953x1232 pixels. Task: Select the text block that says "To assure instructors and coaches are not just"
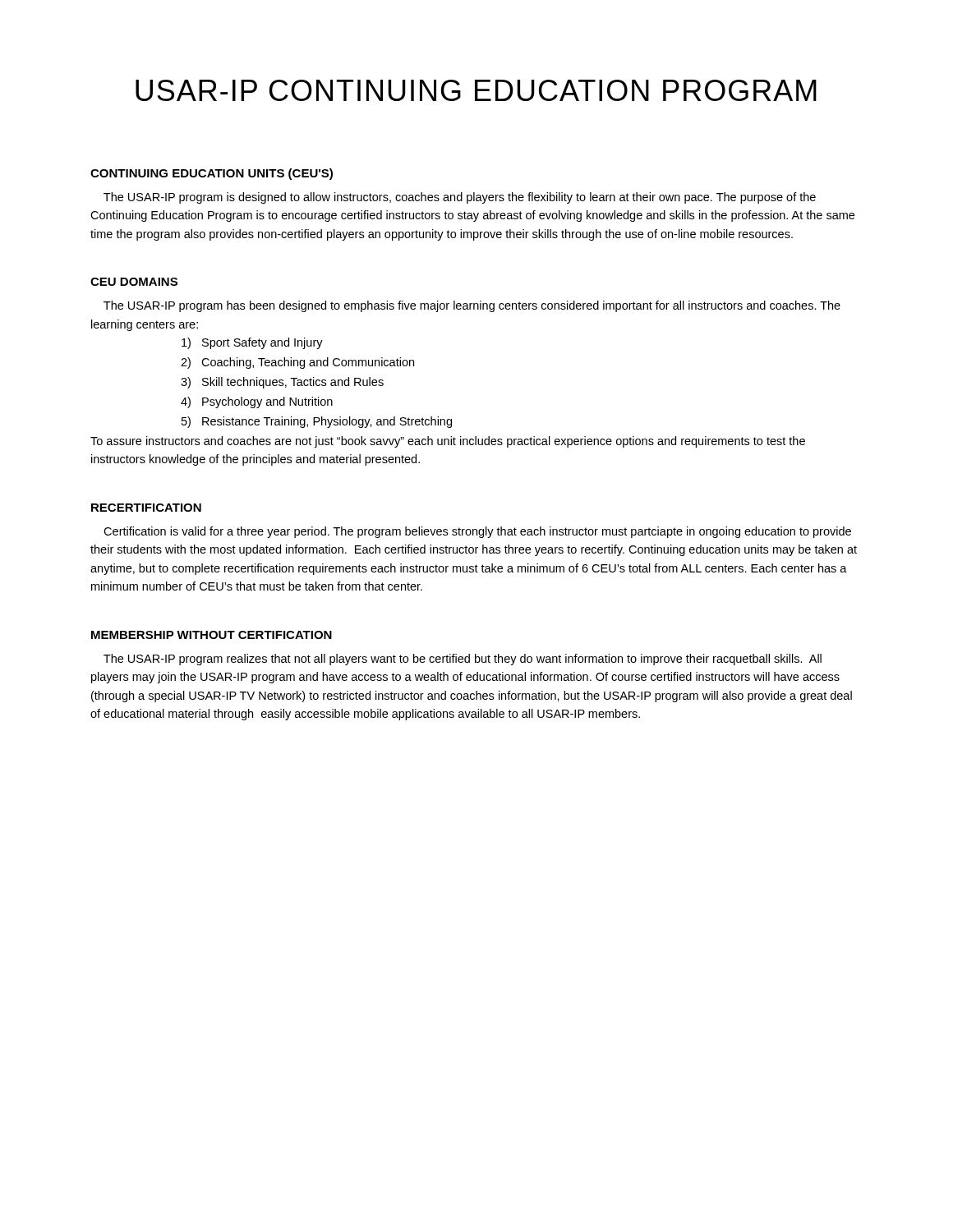coord(448,450)
